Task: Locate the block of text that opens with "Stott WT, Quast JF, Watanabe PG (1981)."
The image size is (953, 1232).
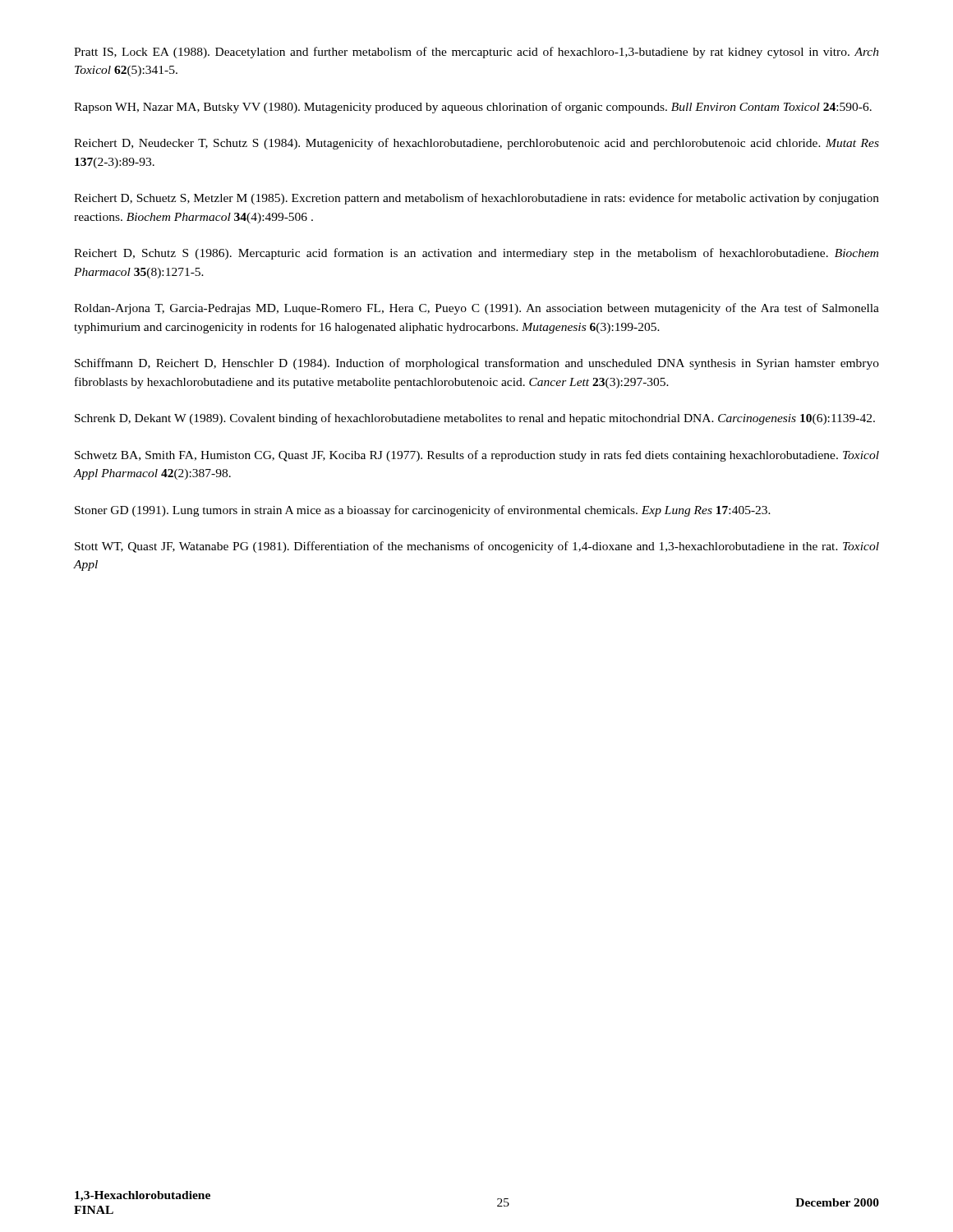Action: click(x=476, y=555)
